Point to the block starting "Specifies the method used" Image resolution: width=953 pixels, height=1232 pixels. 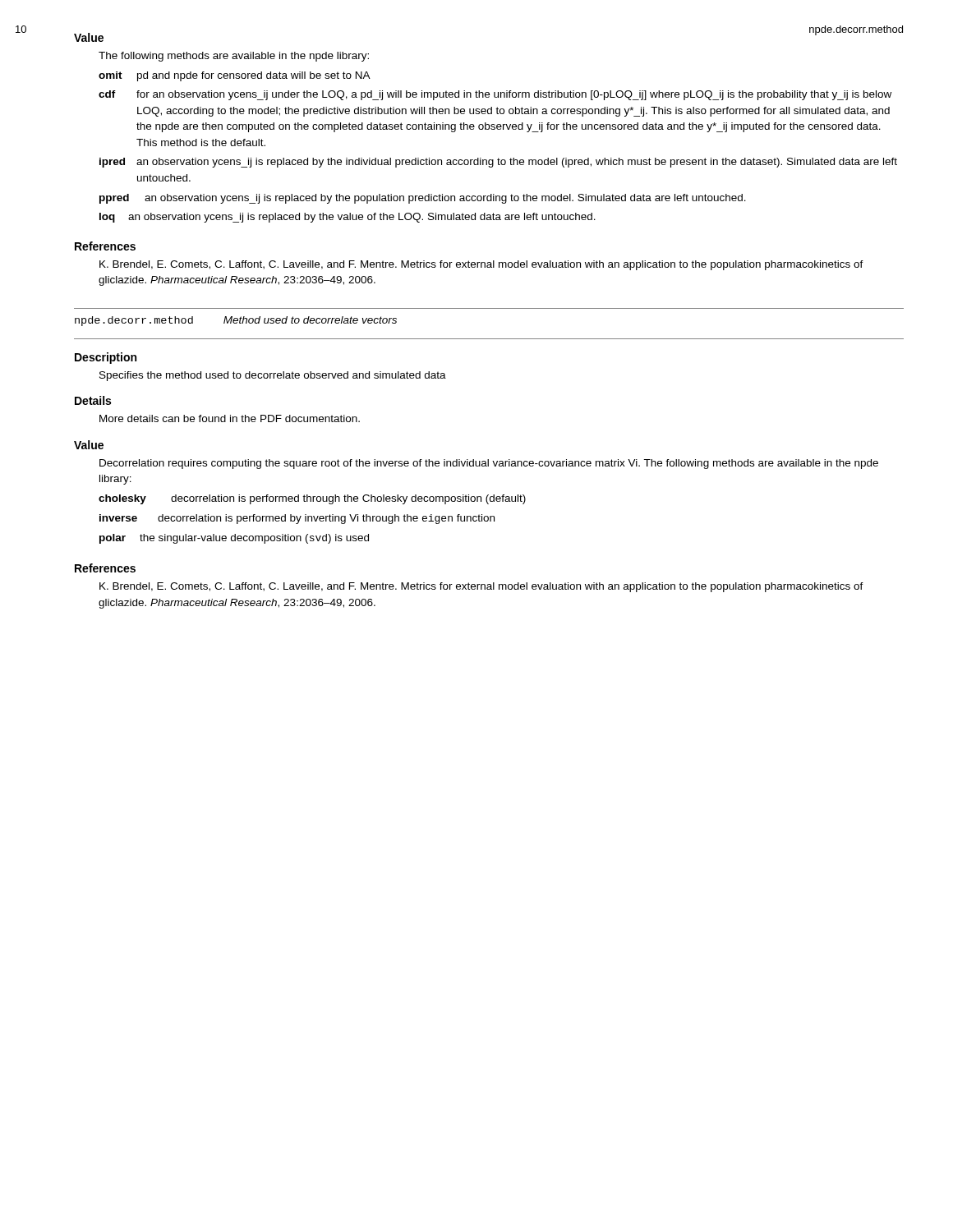tap(272, 375)
